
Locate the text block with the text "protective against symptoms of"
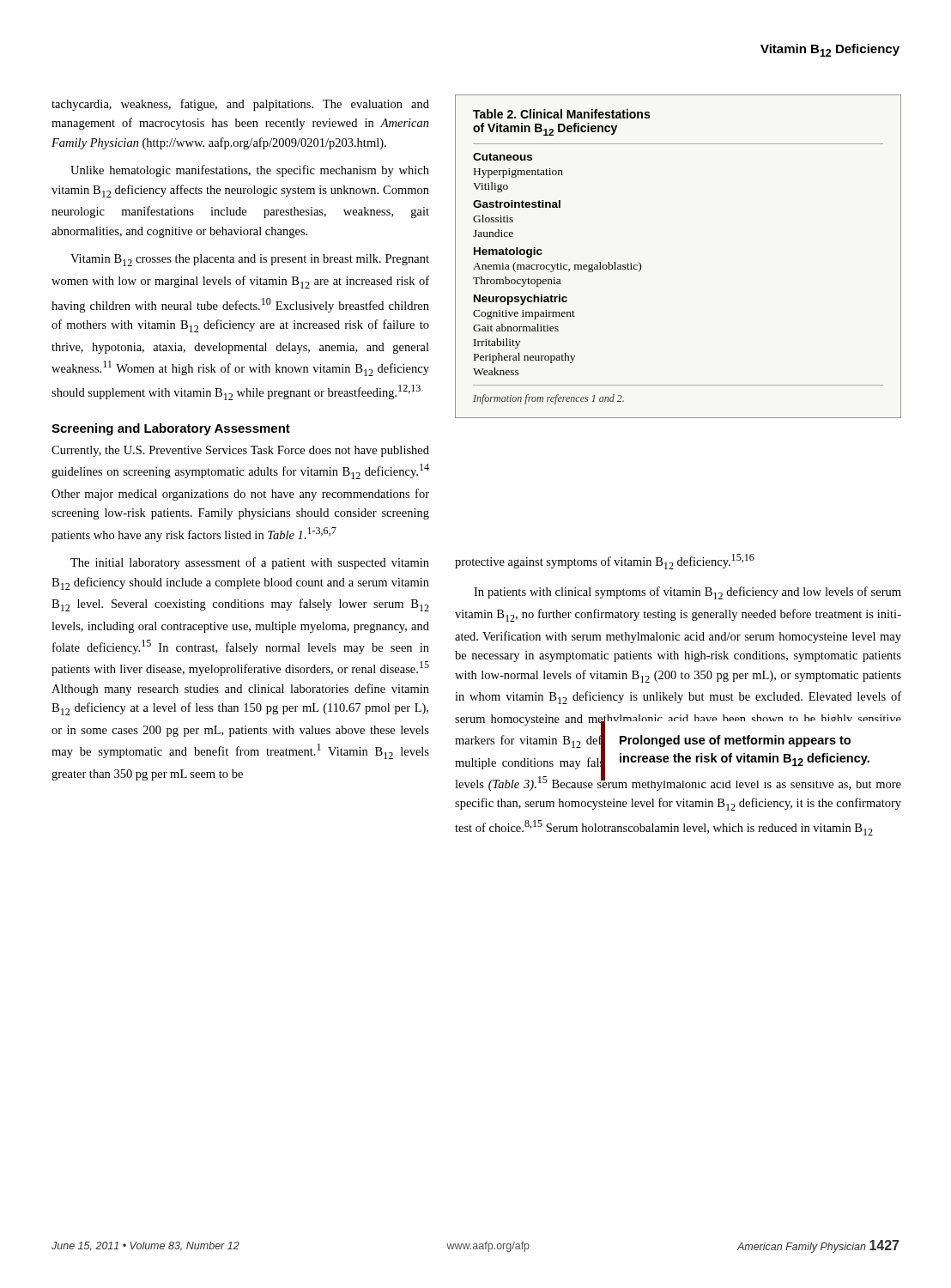[678, 695]
